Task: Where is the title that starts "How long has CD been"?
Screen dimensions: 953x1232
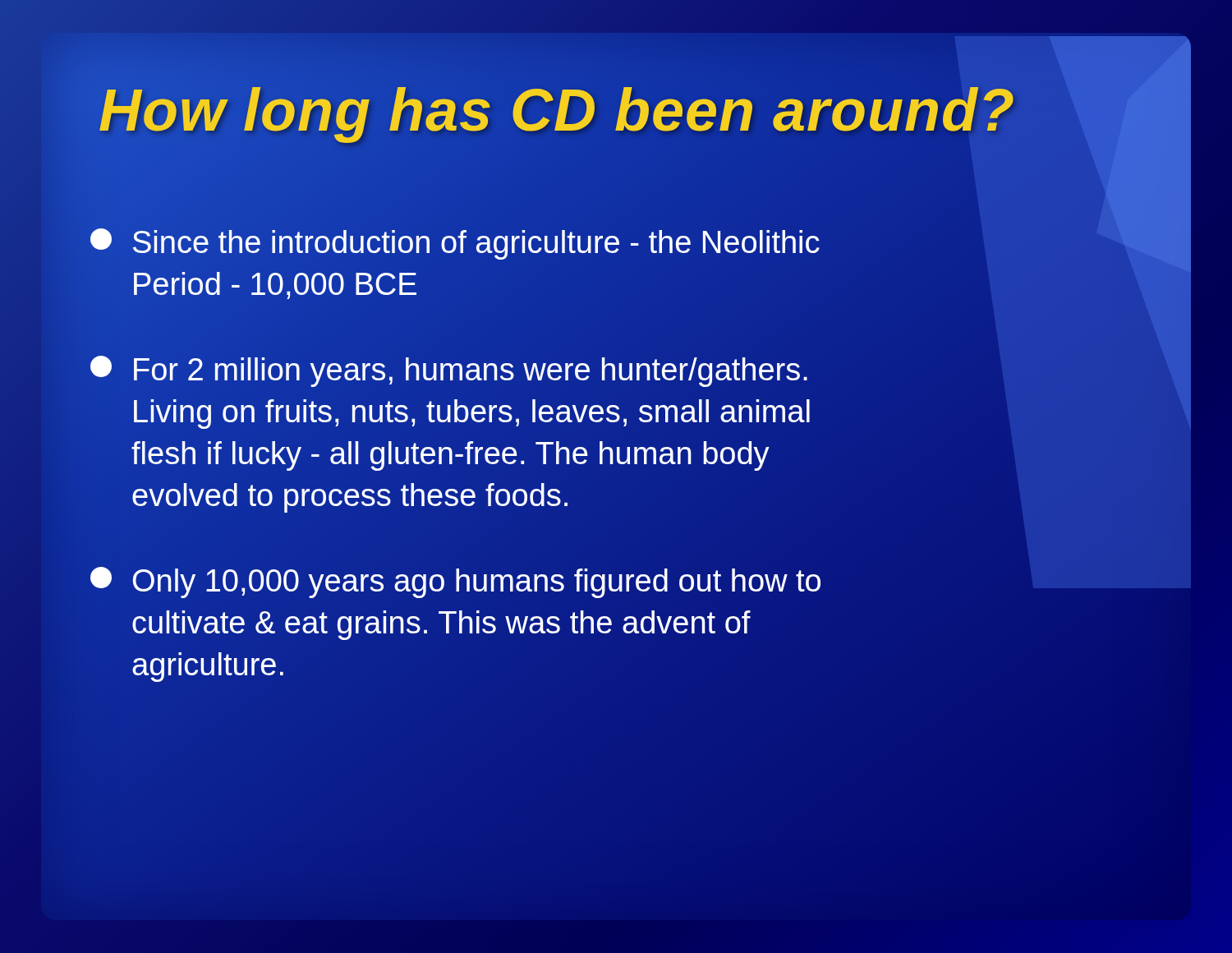Action: pos(557,111)
